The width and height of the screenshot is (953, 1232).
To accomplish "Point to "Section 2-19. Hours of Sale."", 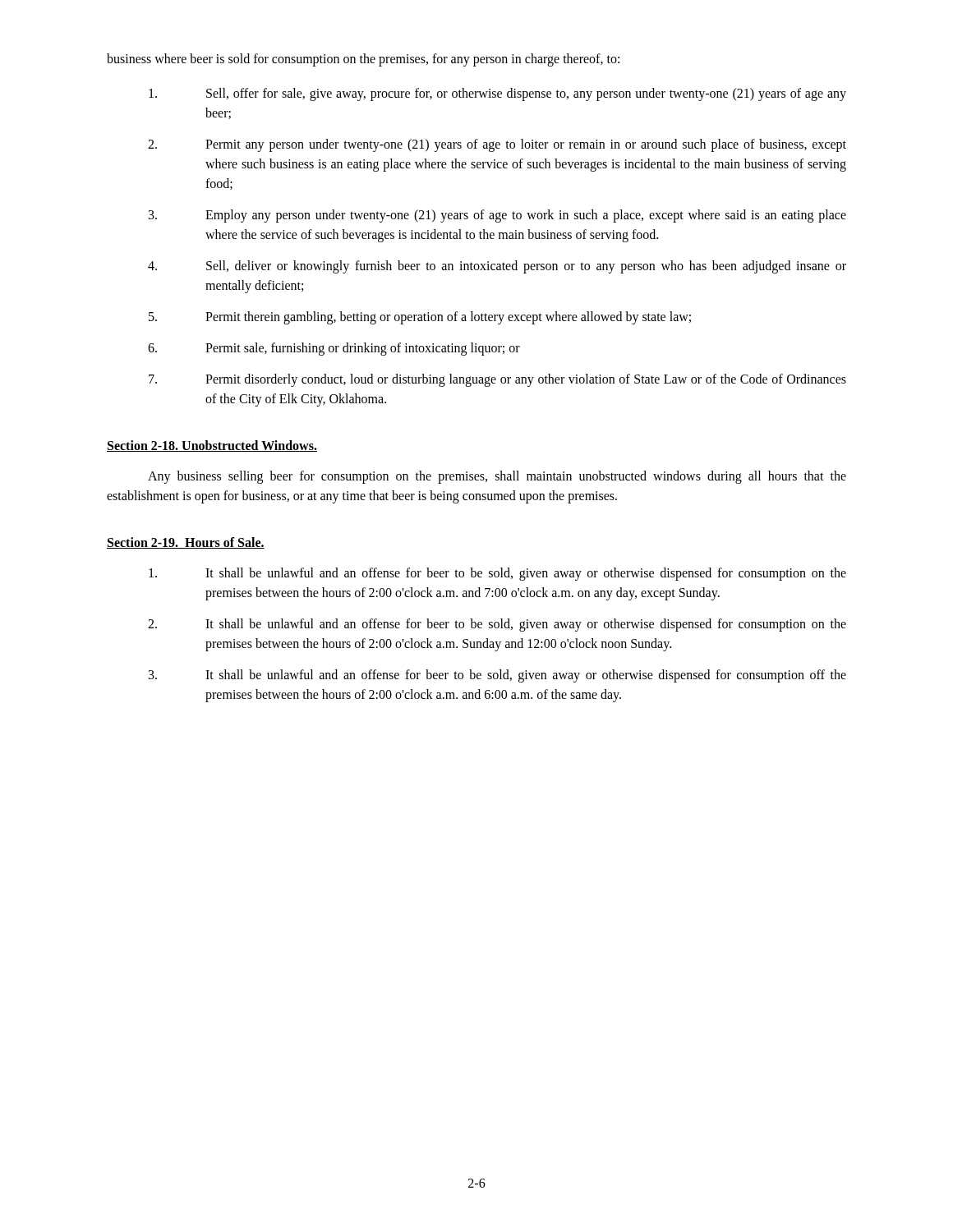I will tap(186, 543).
